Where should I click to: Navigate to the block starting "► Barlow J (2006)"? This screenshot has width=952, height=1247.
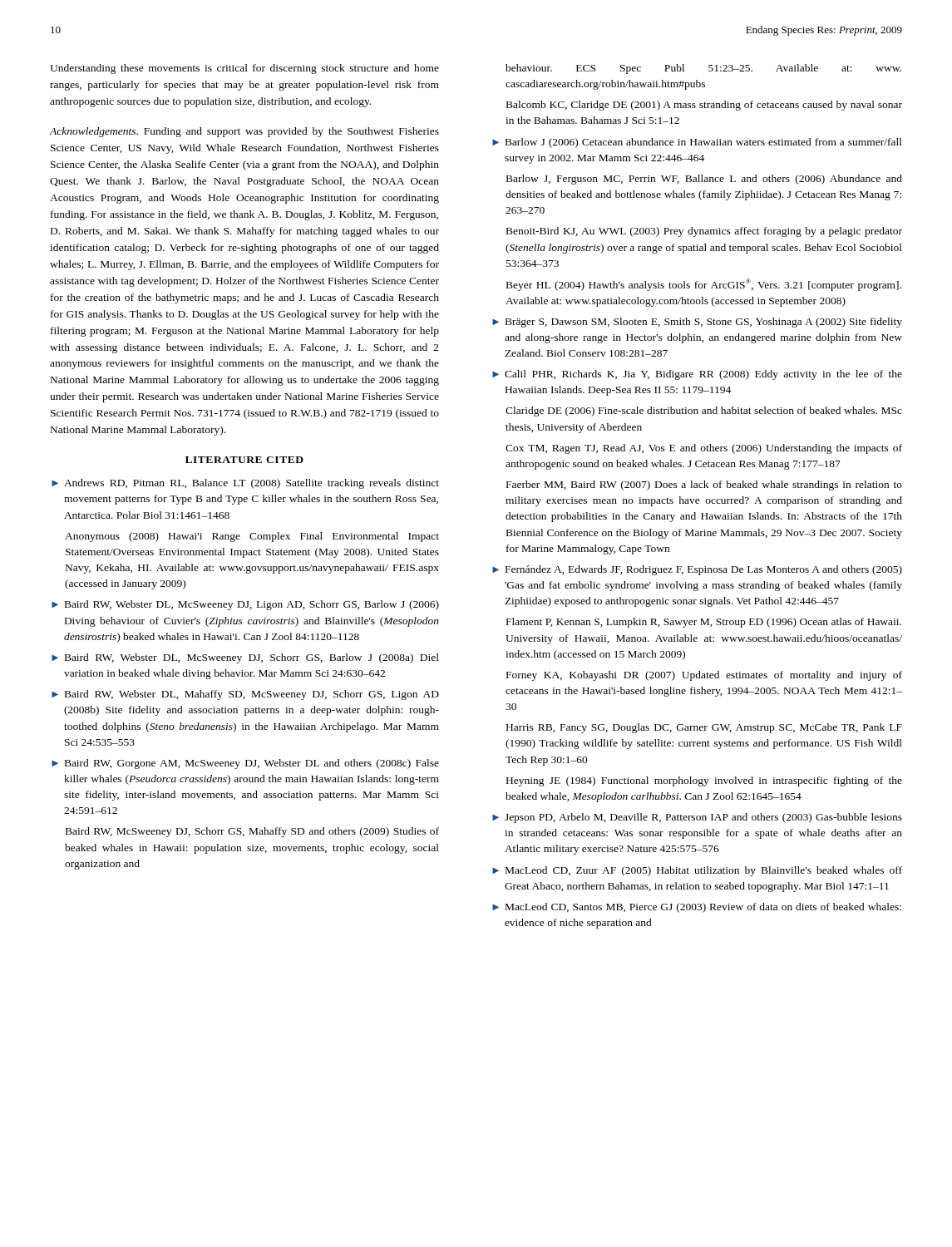coord(696,149)
